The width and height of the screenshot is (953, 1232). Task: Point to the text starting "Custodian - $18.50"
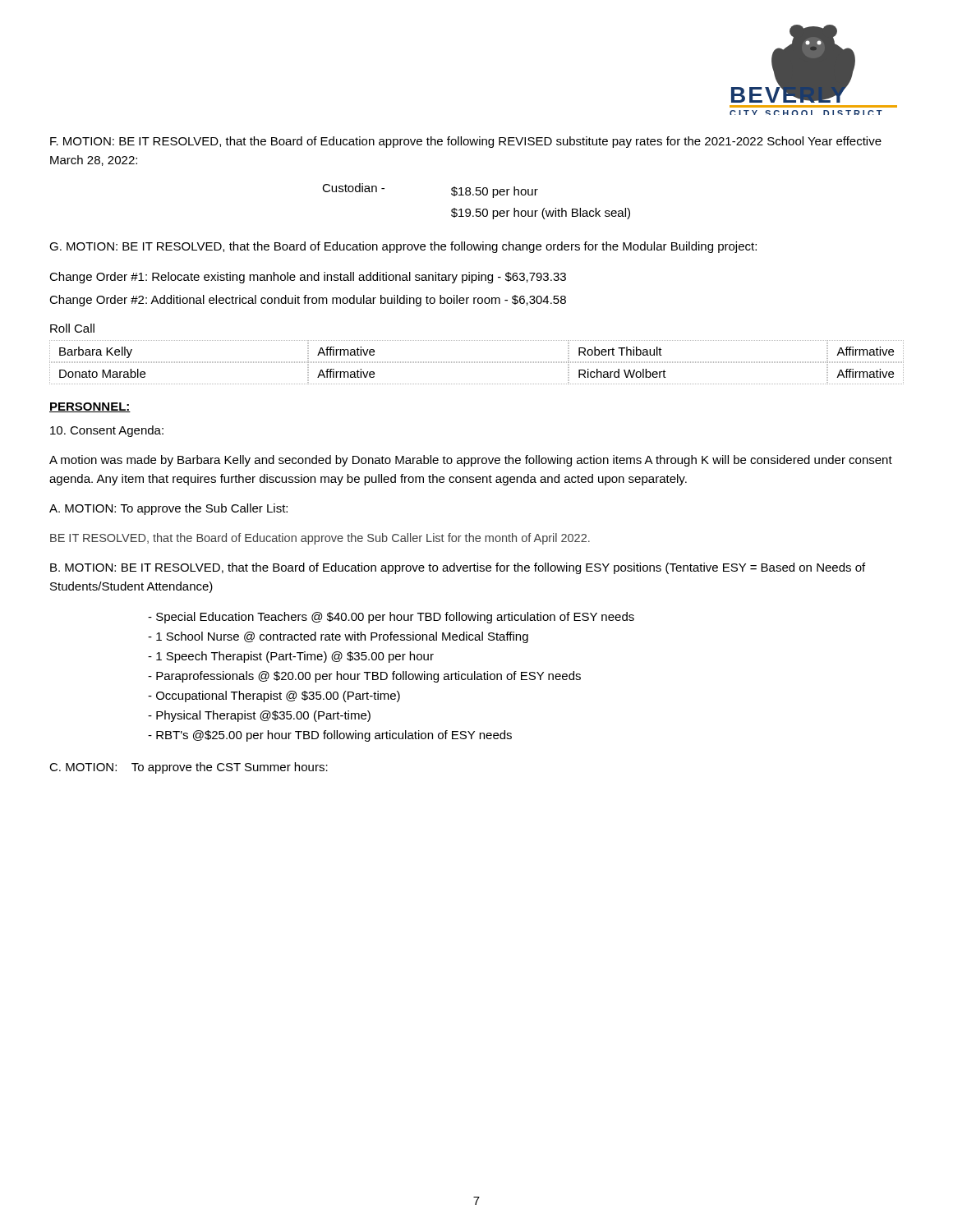tap(476, 202)
